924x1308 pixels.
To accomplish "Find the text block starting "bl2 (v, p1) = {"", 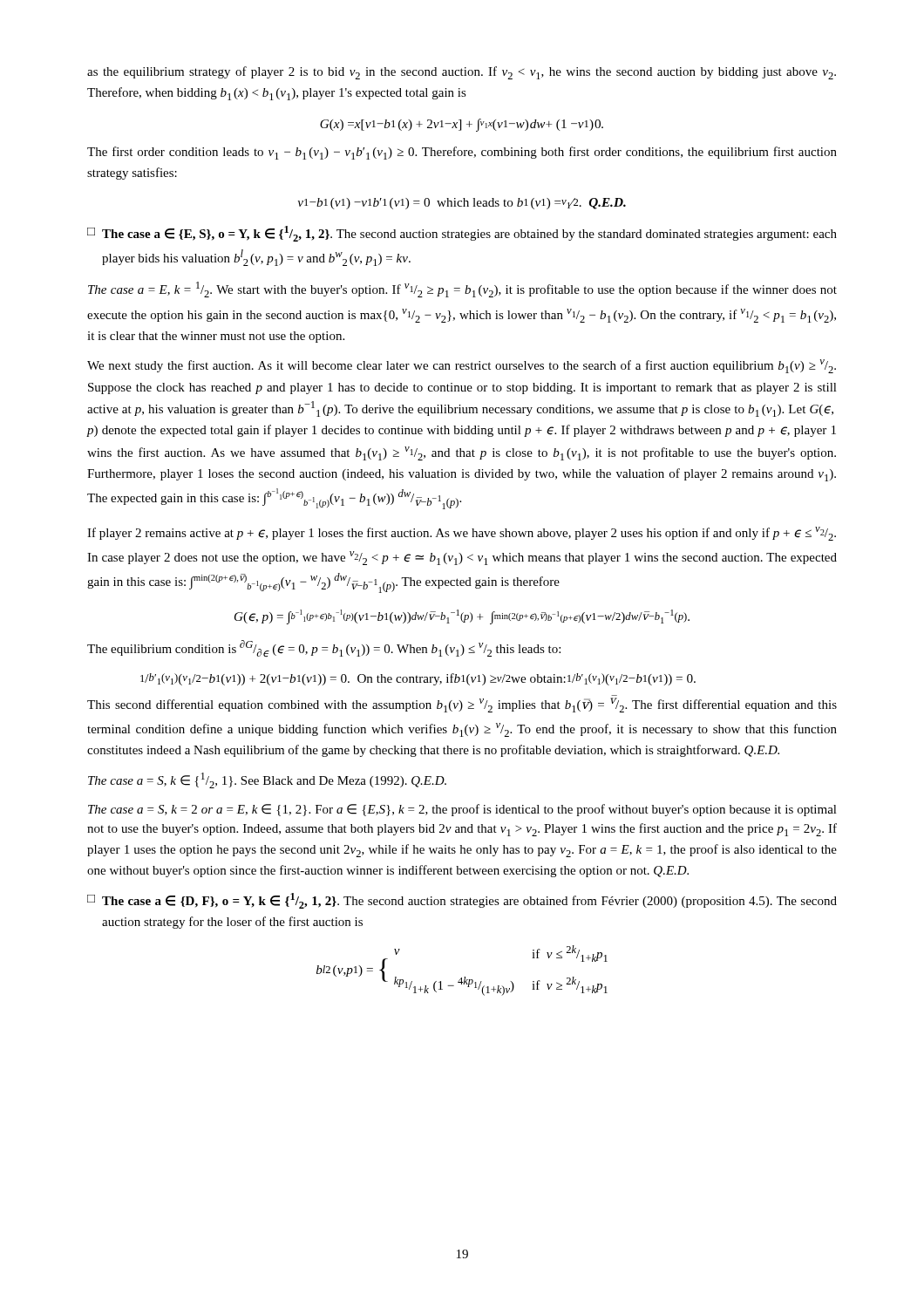I will click(462, 970).
